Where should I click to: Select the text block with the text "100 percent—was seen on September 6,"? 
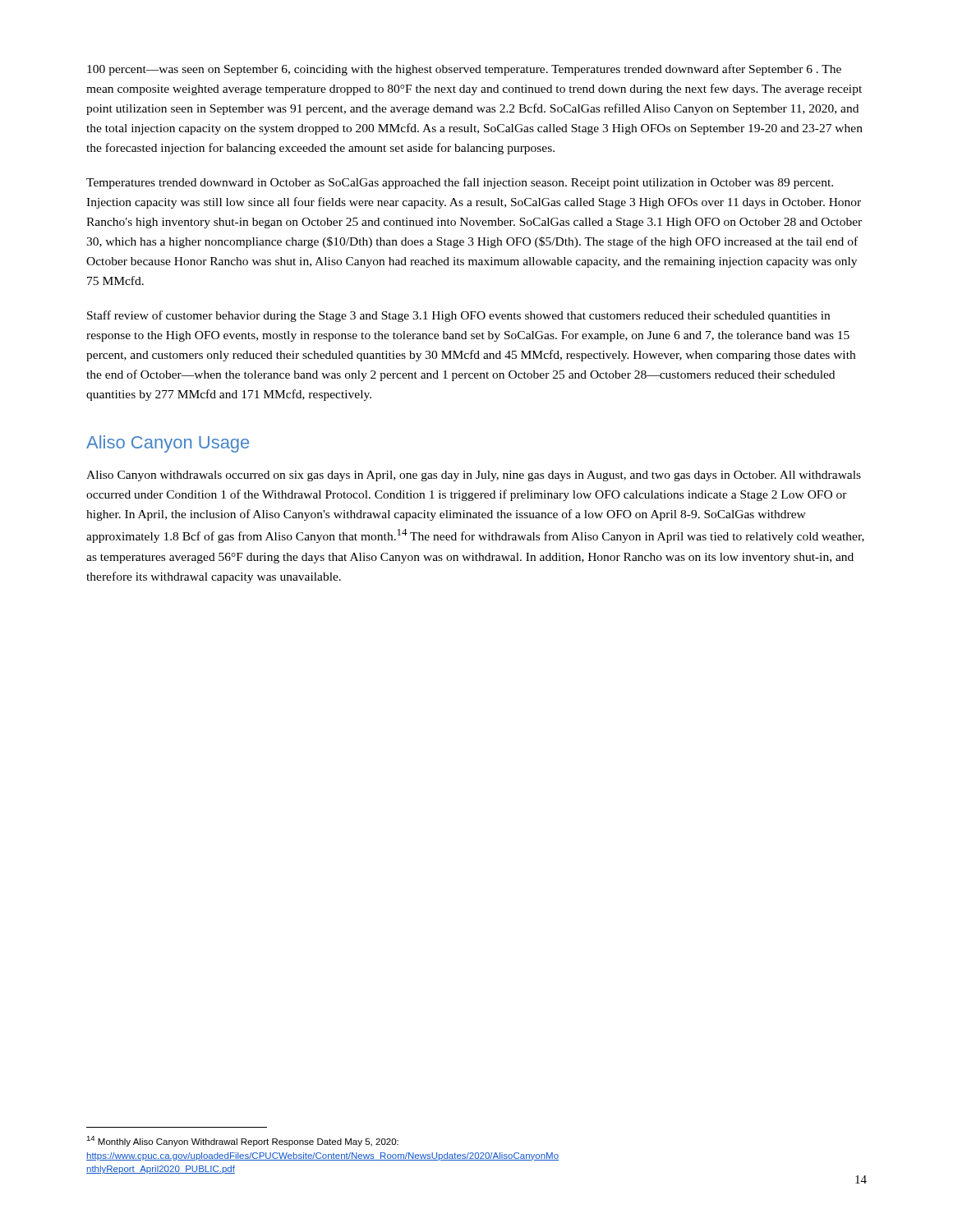tap(474, 108)
